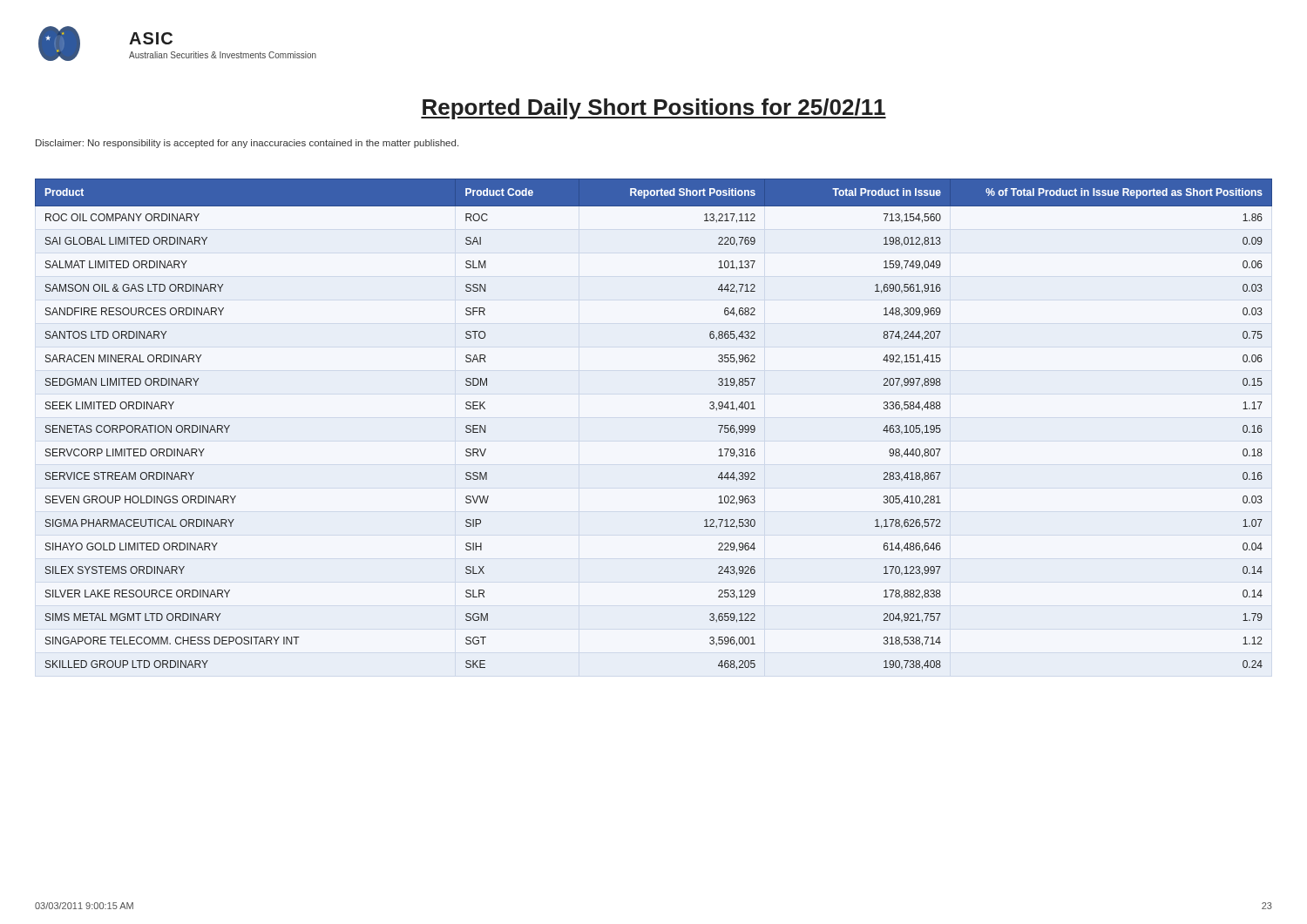Click the title that begins "Reported Daily Short Positions"
Screen dimensions: 924x1307
click(x=654, y=108)
